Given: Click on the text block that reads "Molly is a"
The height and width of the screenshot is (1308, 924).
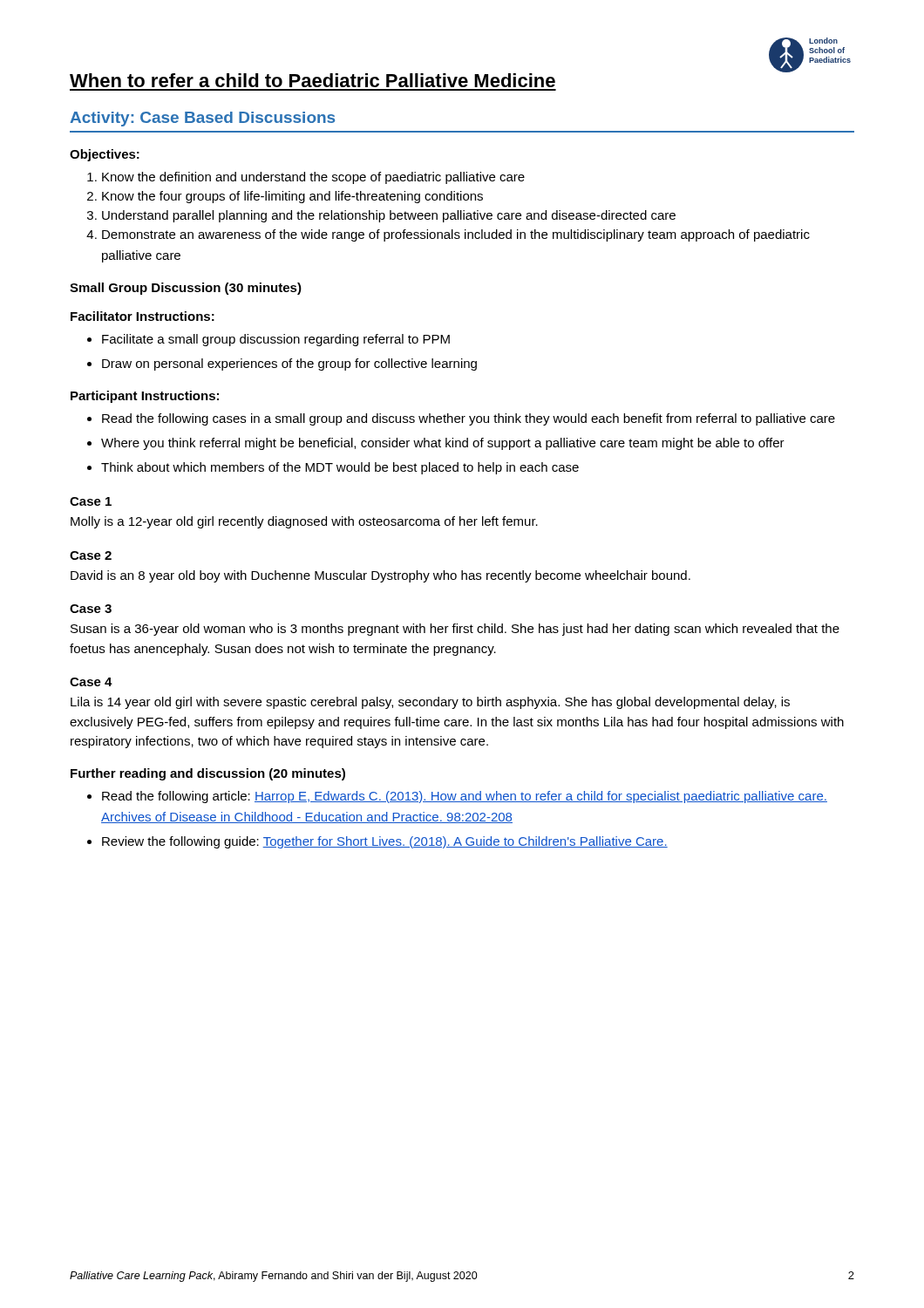Looking at the screenshot, I should pyautogui.click(x=462, y=522).
